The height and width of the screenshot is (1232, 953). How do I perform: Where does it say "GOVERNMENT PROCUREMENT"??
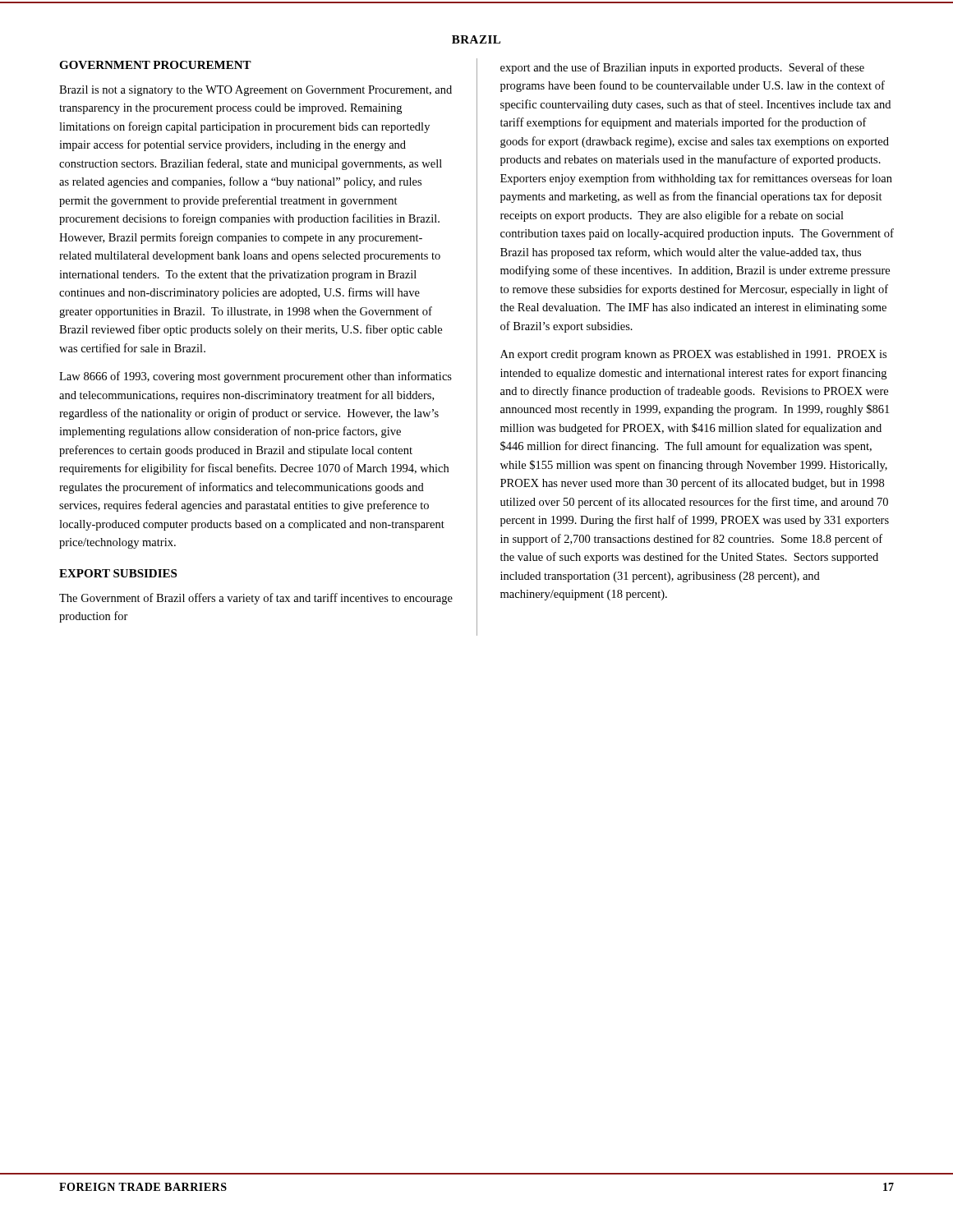click(x=155, y=65)
